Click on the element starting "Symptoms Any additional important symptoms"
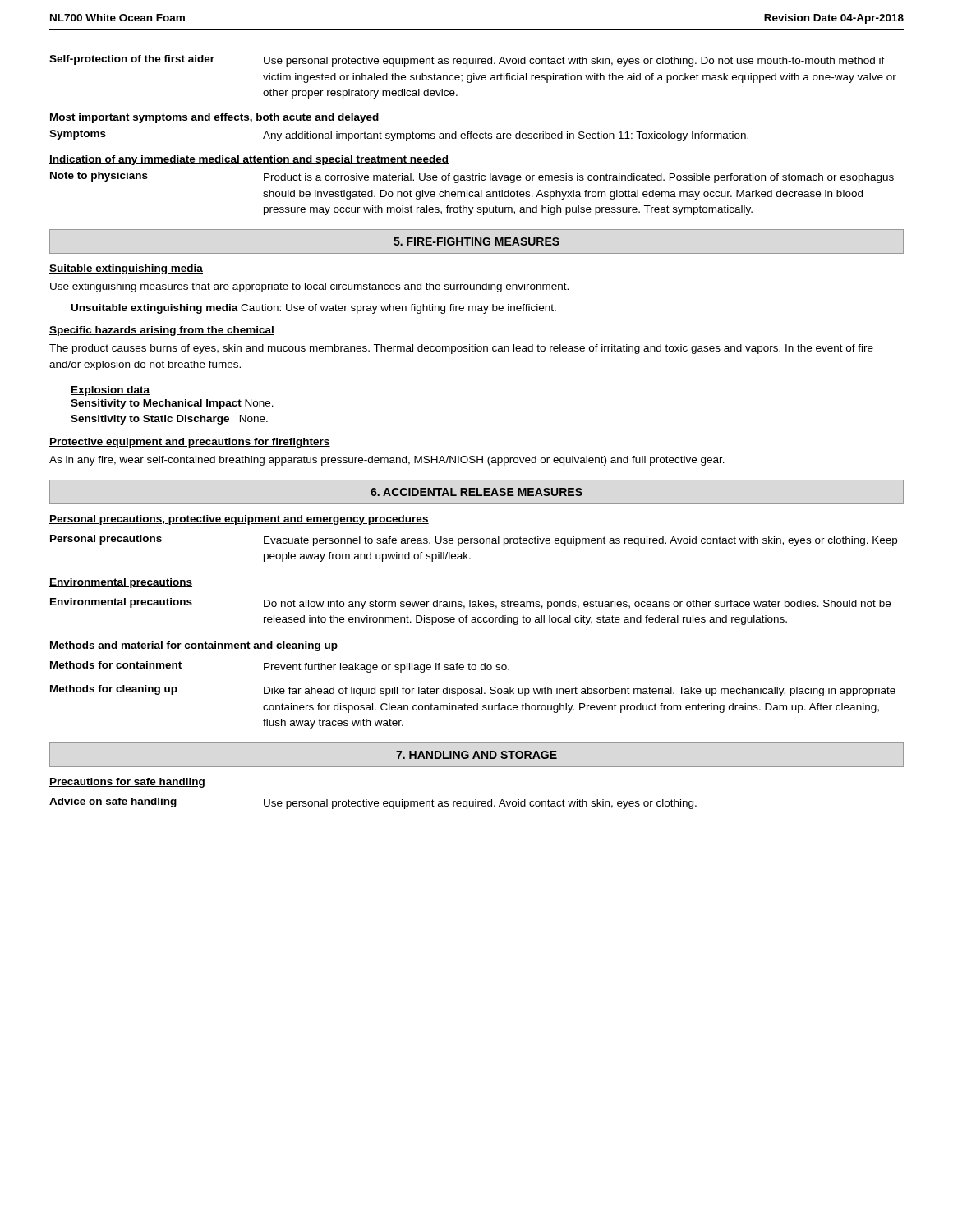 [476, 135]
